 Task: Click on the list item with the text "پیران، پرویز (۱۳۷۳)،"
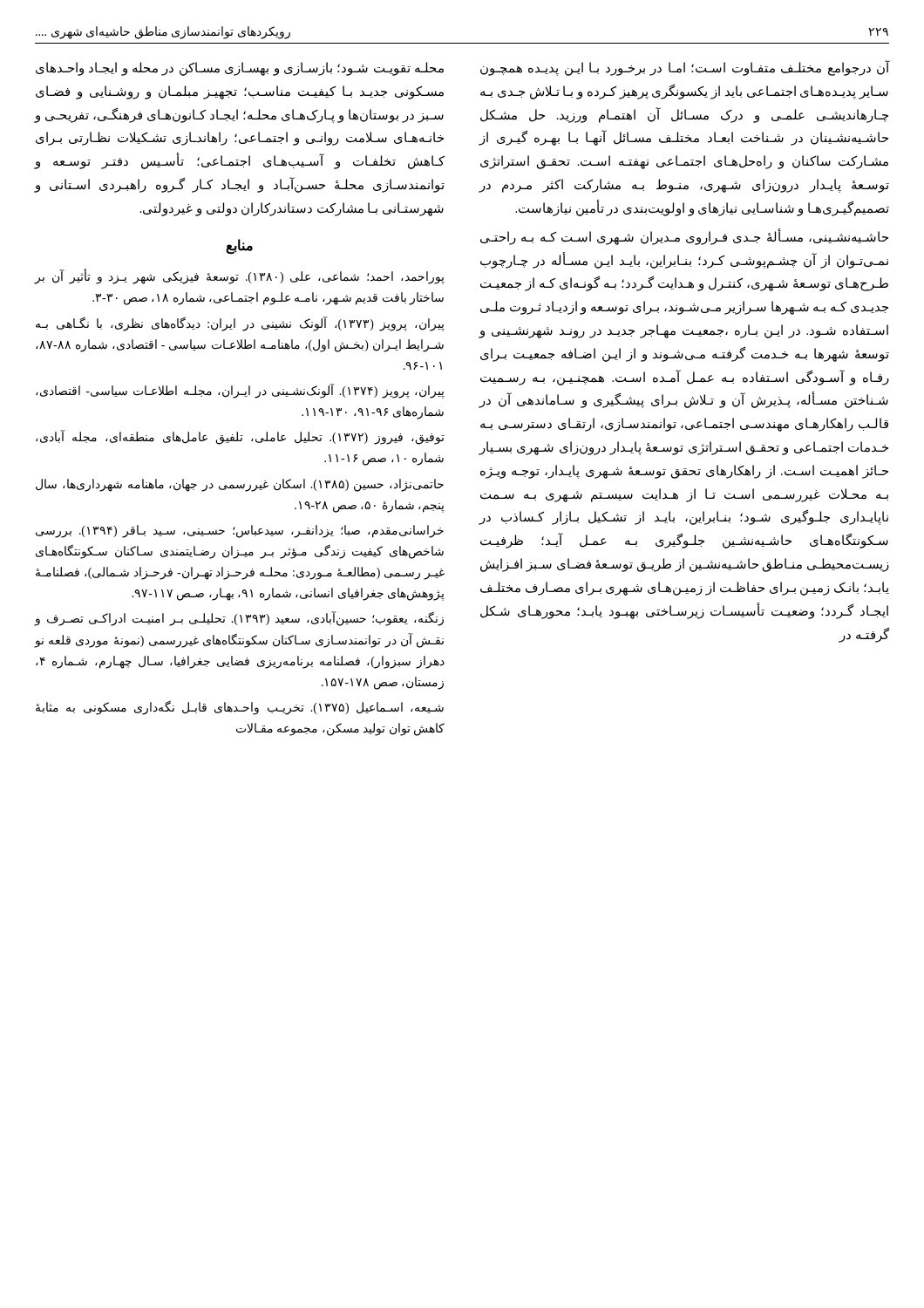[240, 345]
